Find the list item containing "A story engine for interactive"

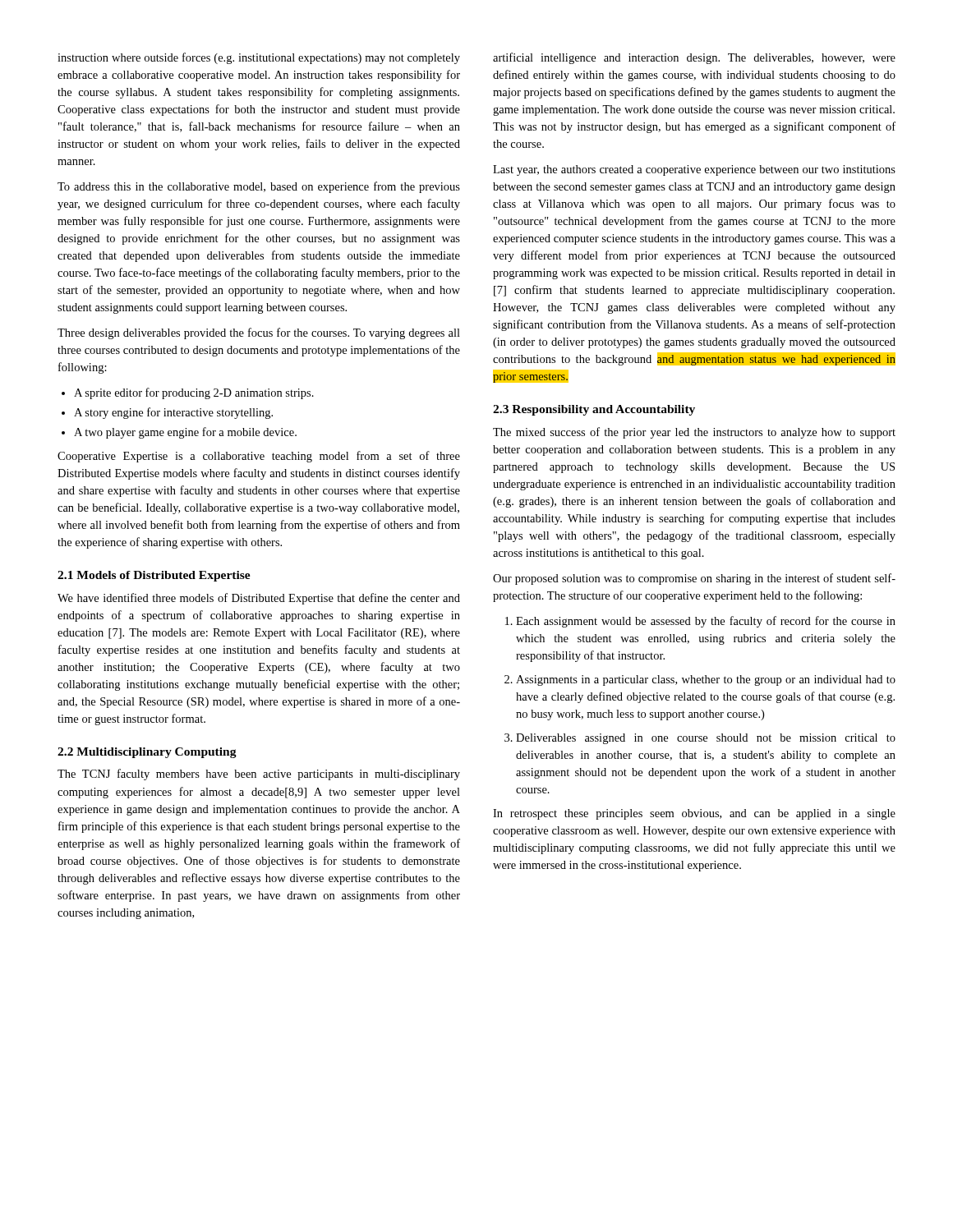267,413
